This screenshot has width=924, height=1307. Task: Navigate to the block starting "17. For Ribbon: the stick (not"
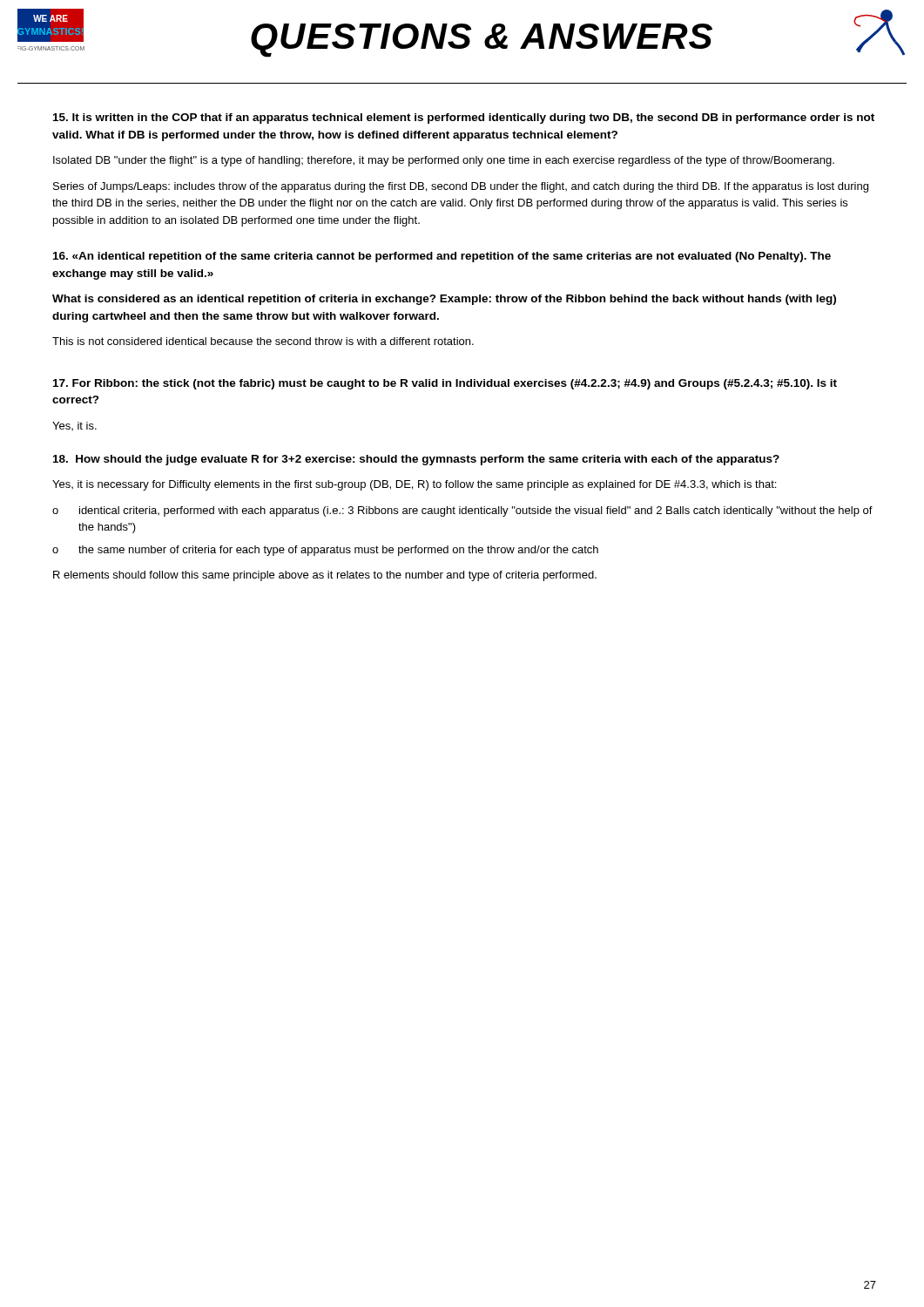(464, 392)
